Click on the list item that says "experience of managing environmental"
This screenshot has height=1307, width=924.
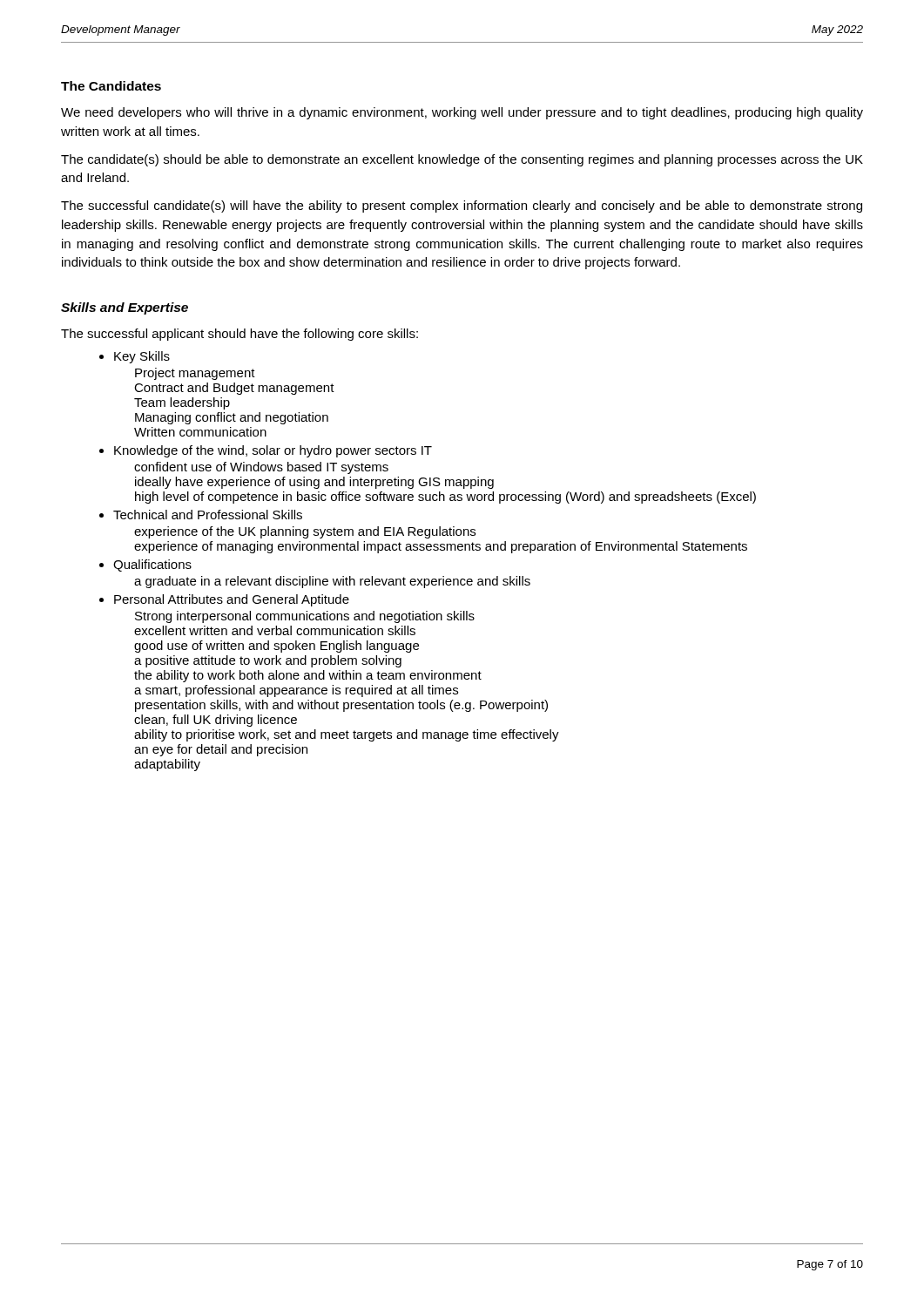pyautogui.click(x=499, y=546)
